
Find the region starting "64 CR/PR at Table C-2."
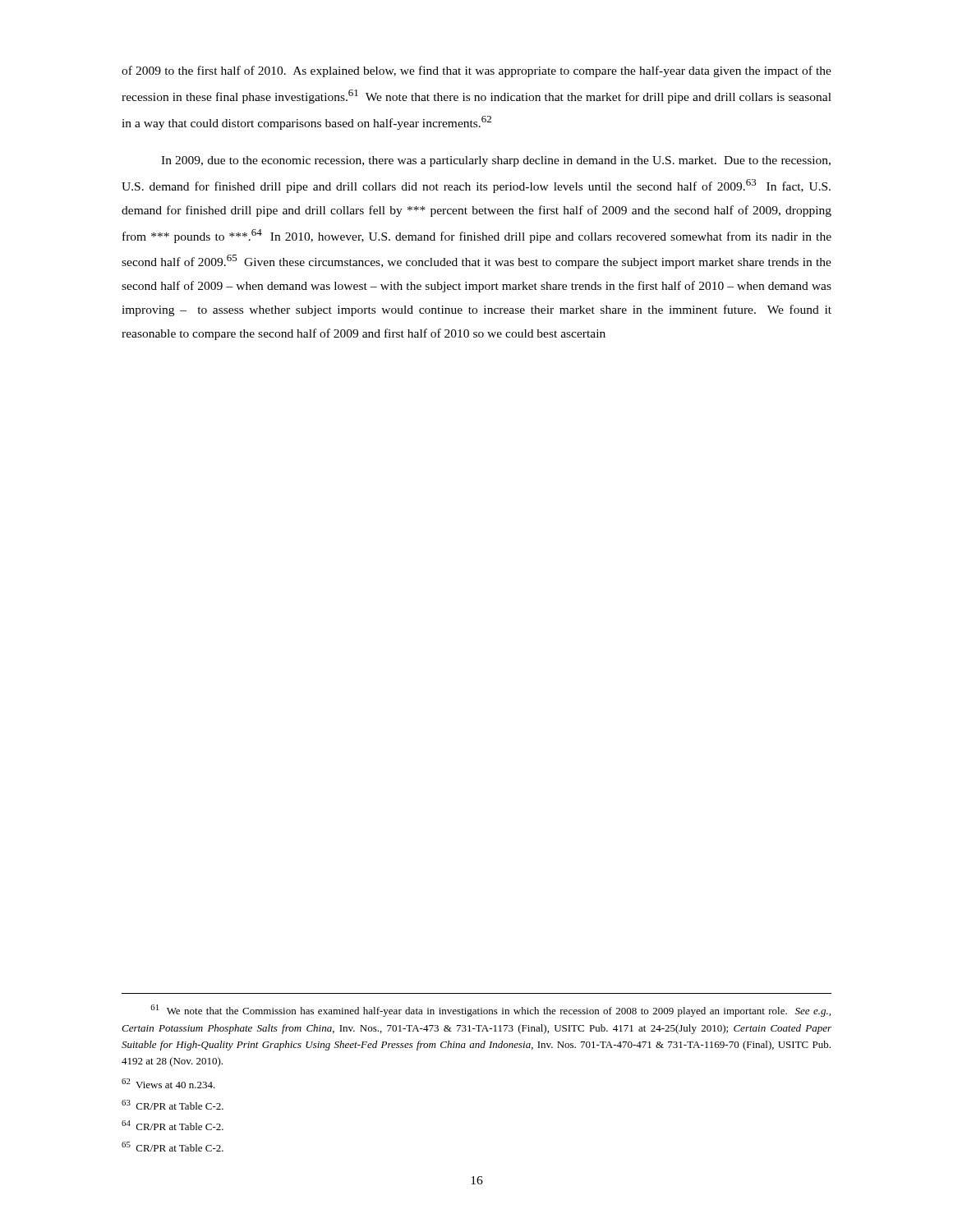[x=173, y=1125]
